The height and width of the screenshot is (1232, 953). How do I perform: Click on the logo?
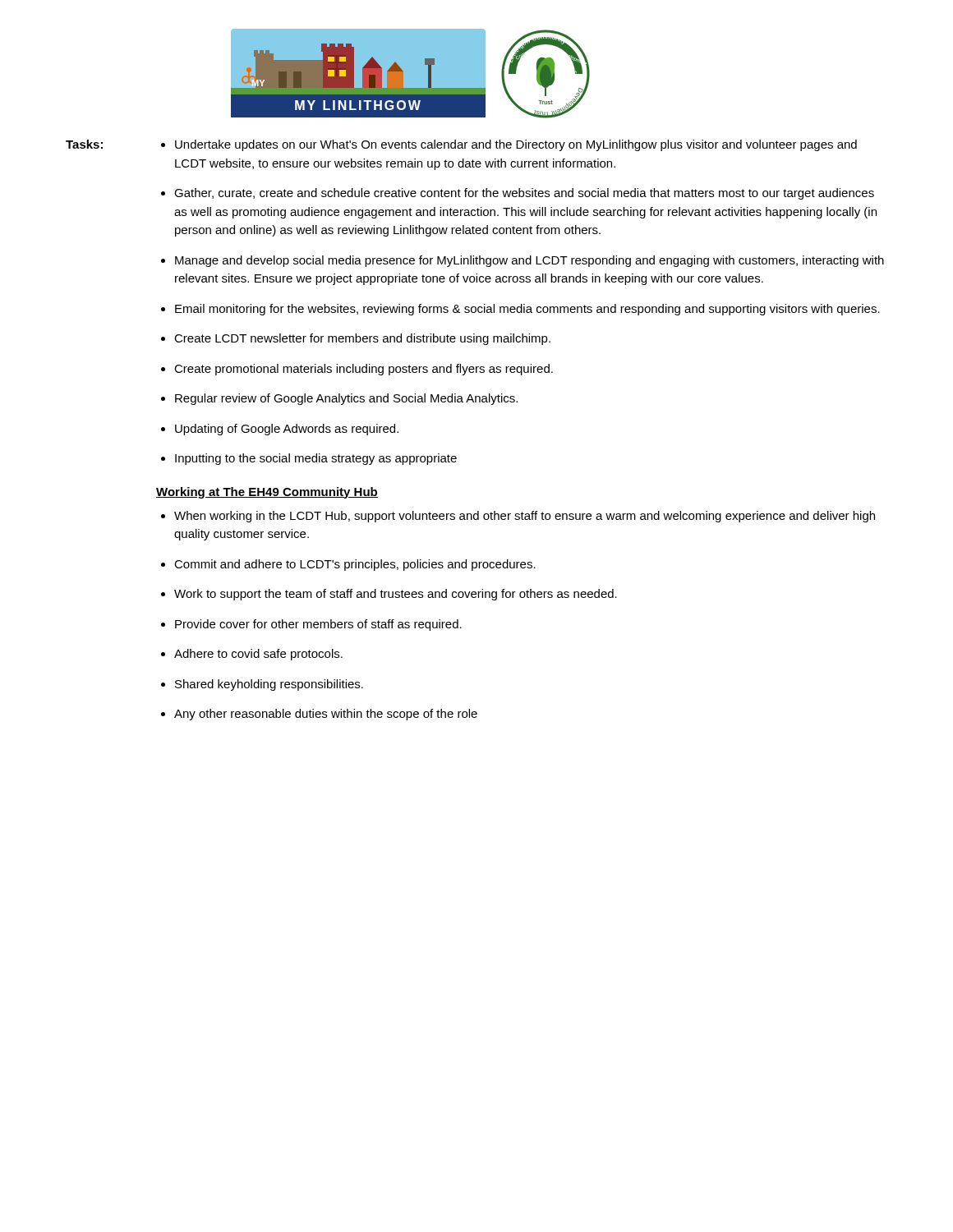pyautogui.click(x=411, y=74)
